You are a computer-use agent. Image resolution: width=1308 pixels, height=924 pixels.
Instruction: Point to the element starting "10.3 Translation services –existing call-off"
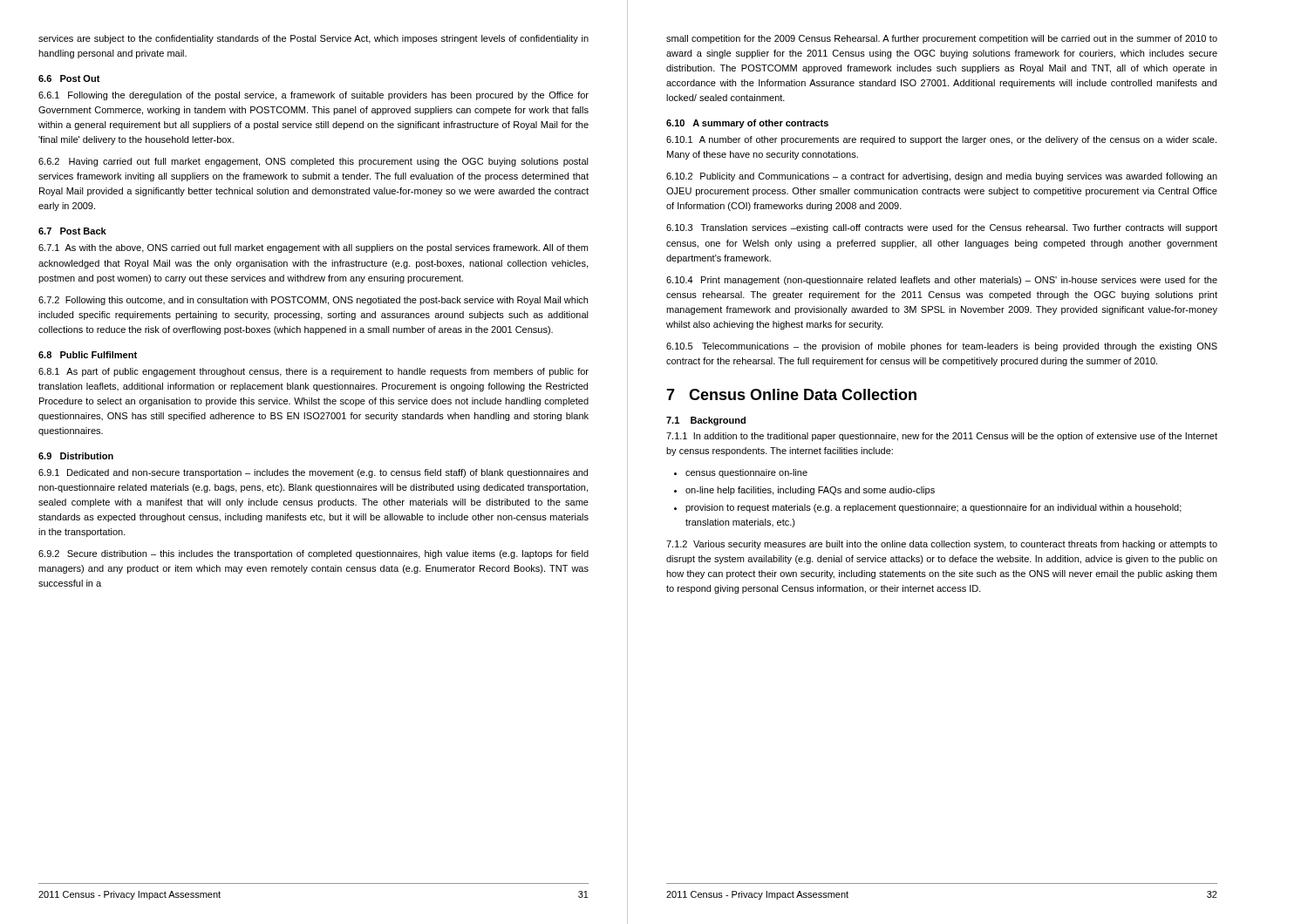click(x=942, y=243)
